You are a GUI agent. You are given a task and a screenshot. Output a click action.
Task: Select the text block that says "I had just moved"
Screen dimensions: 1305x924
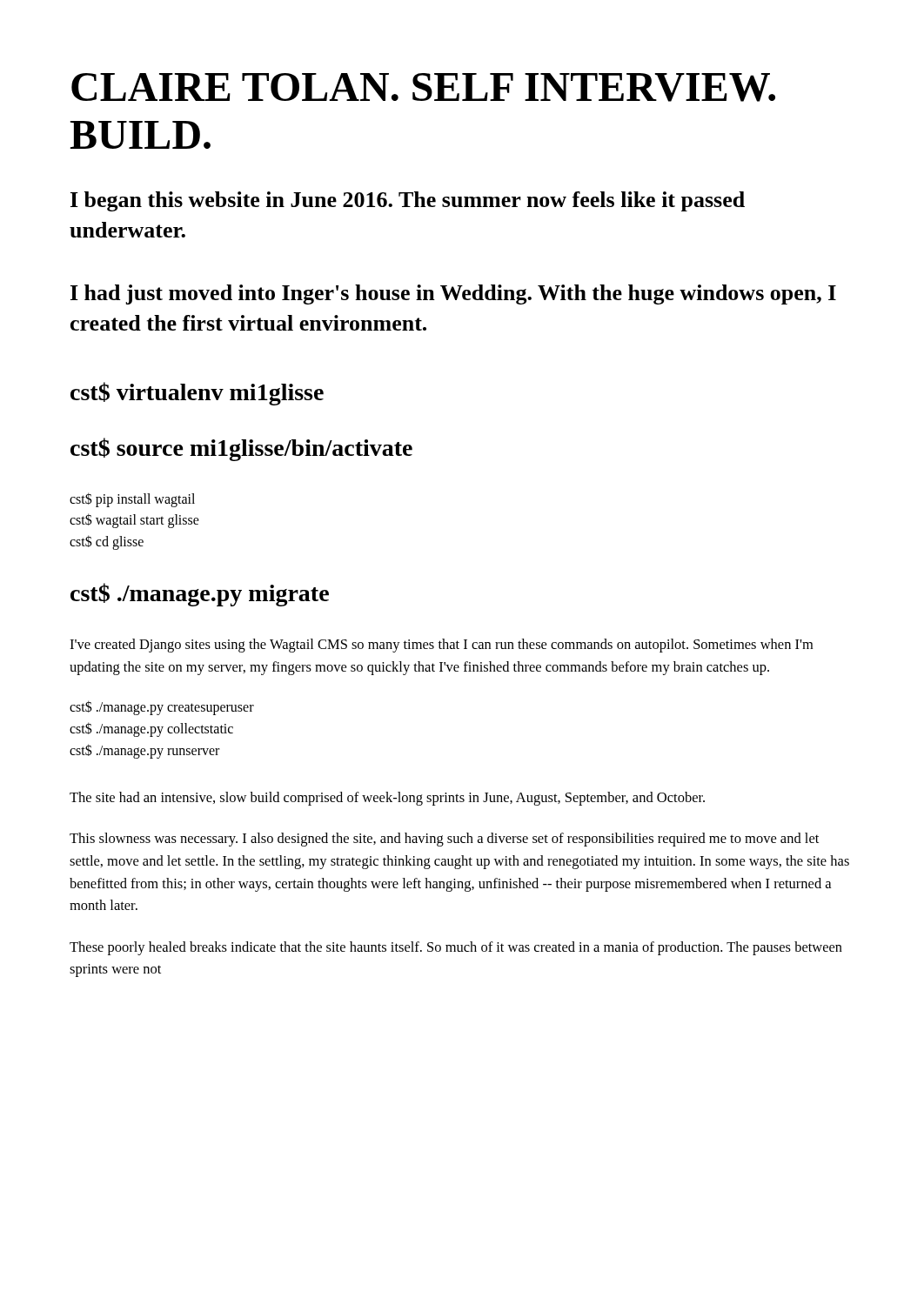click(453, 308)
